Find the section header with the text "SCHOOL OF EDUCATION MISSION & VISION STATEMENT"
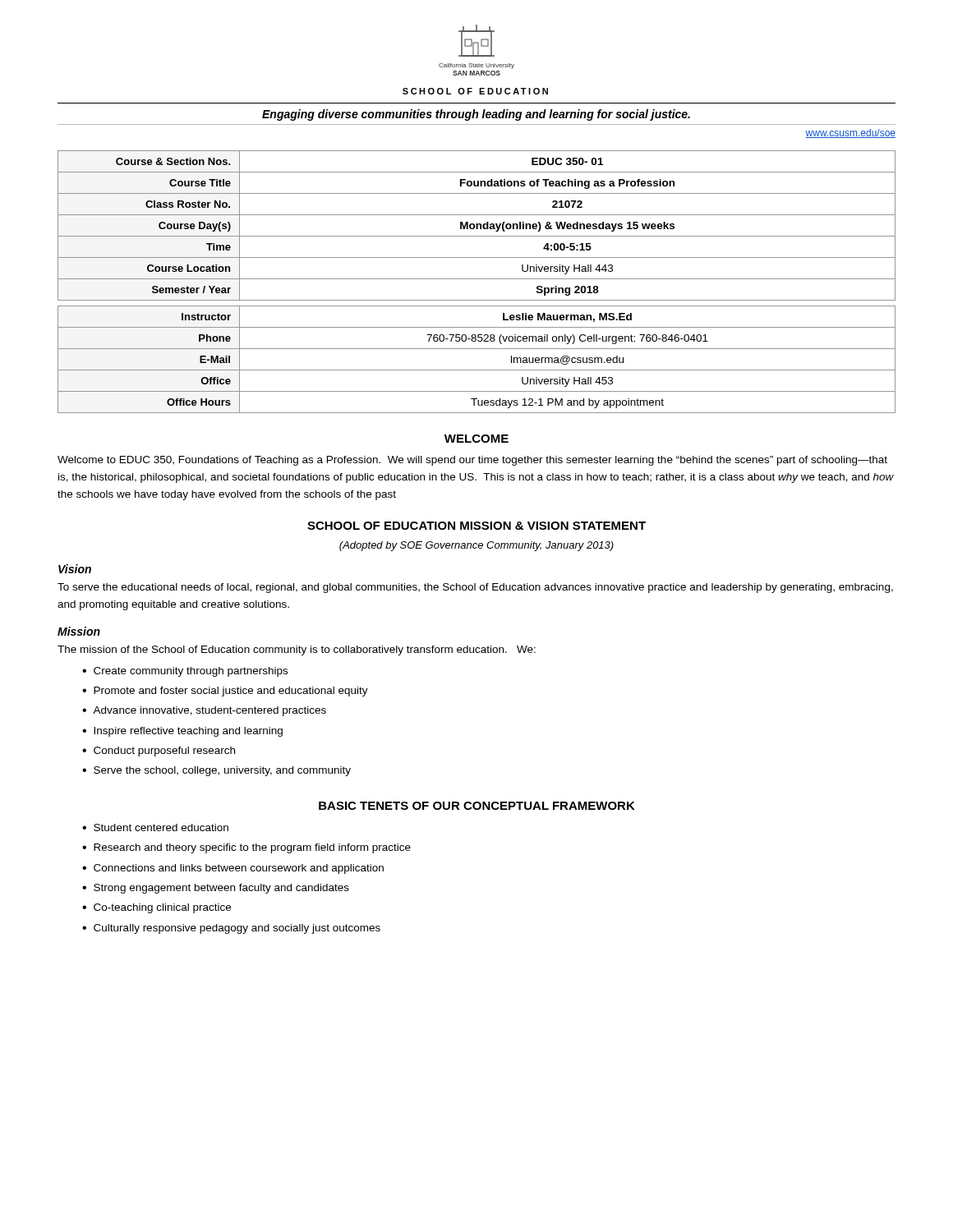 [476, 525]
